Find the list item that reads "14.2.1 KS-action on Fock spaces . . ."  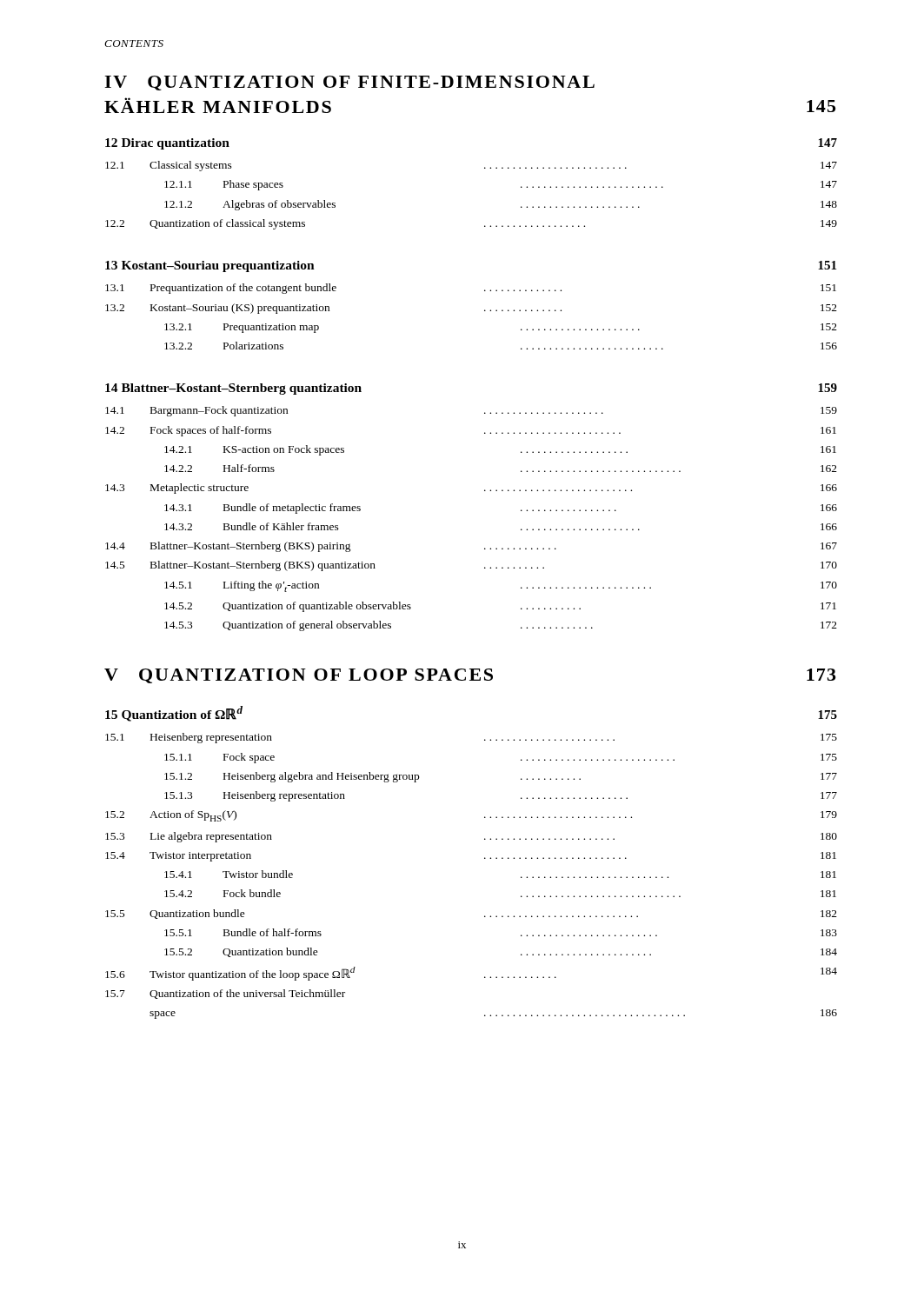pos(181,450)
